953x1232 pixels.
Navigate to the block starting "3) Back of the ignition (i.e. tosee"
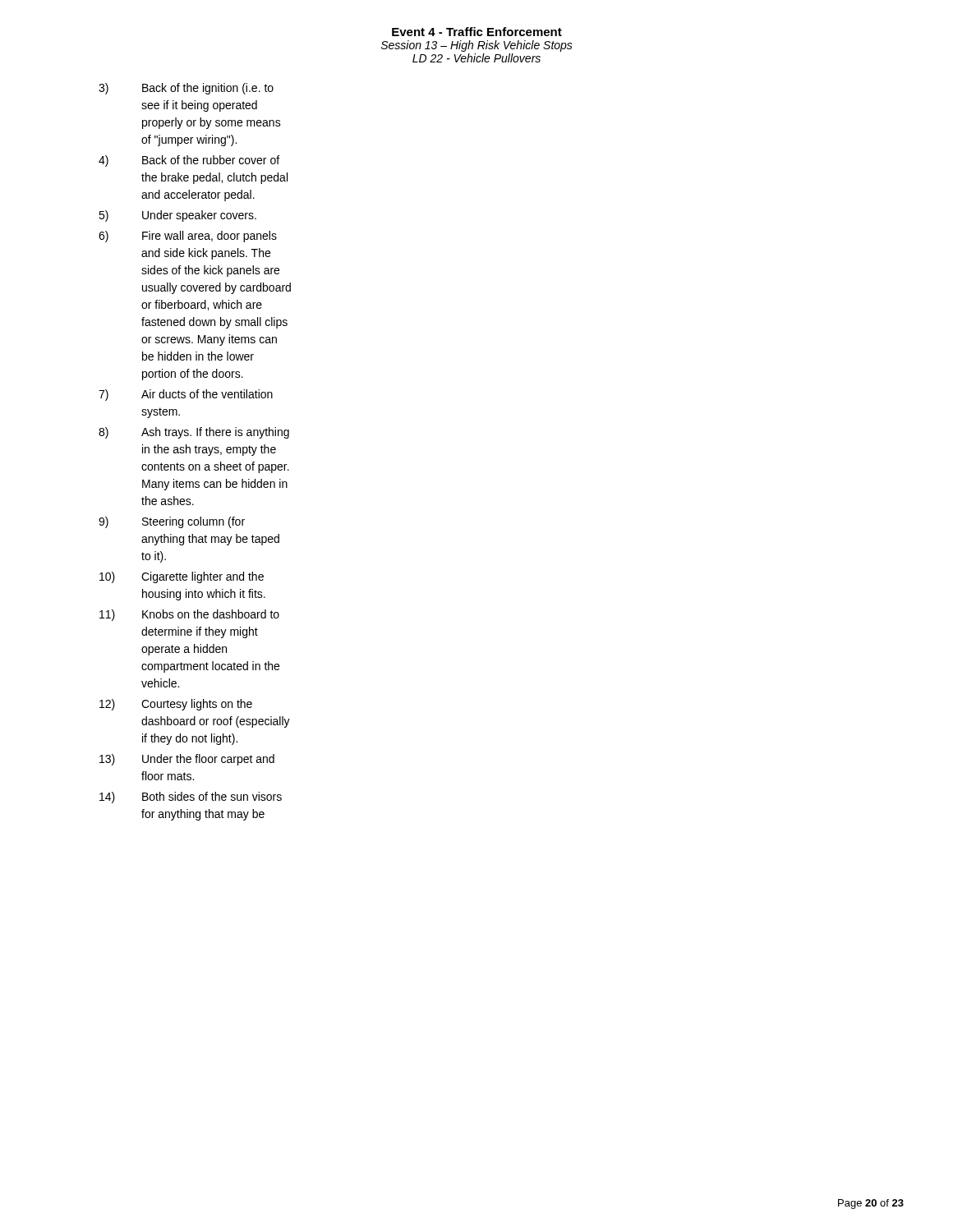[x=186, y=89]
